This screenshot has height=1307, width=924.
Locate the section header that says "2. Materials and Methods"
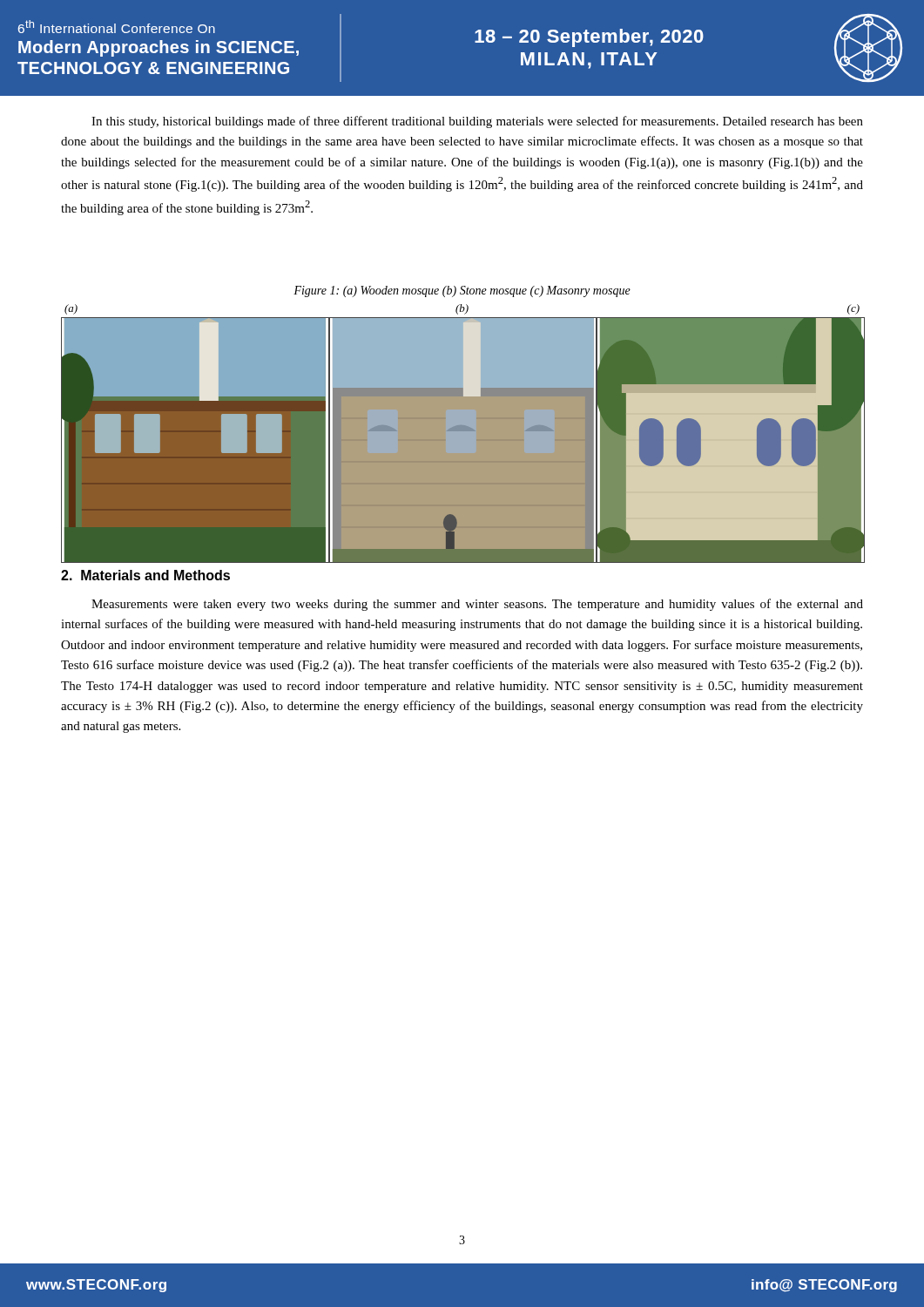146,576
